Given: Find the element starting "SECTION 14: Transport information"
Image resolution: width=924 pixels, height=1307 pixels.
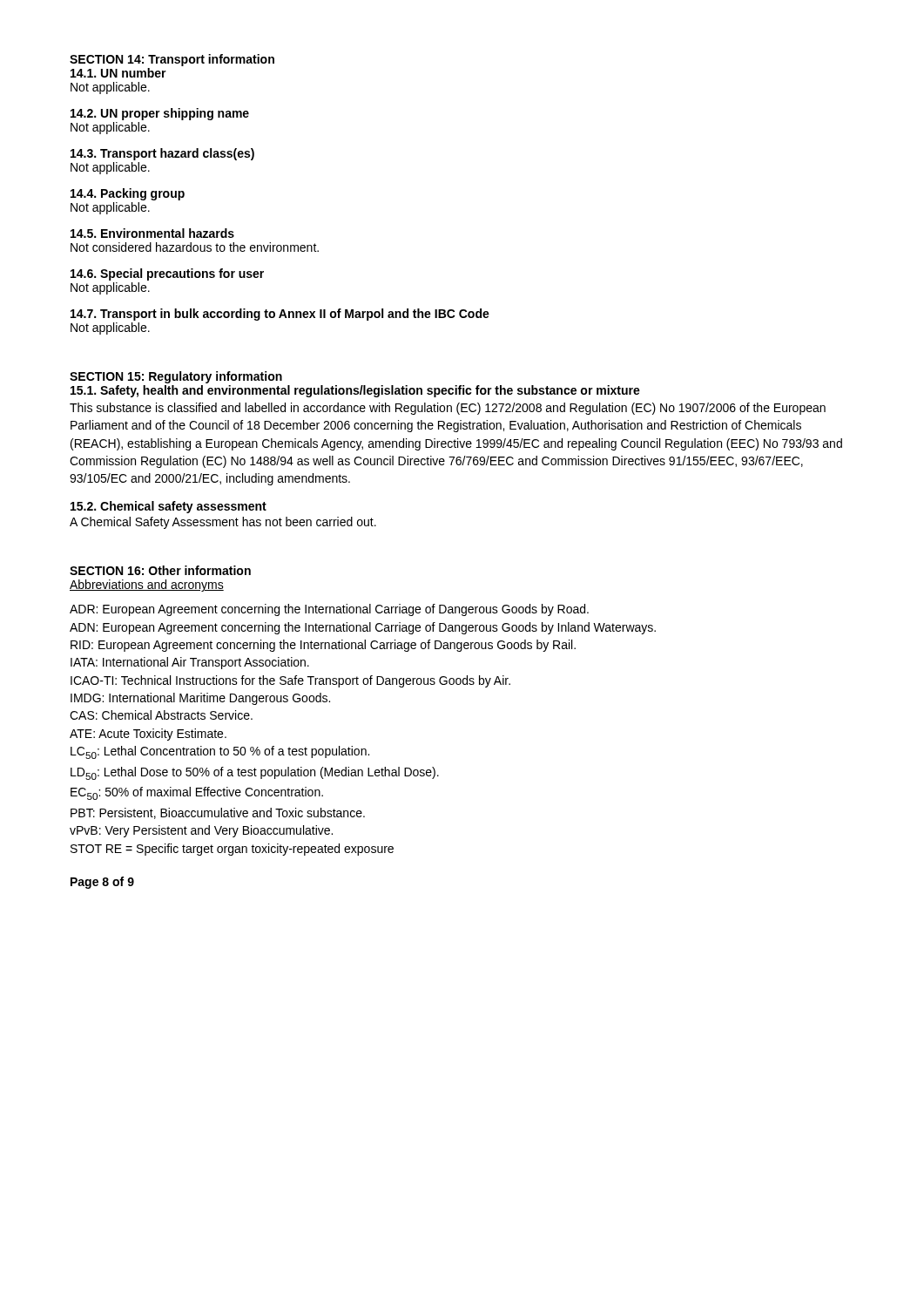Looking at the screenshot, I should (x=172, y=59).
